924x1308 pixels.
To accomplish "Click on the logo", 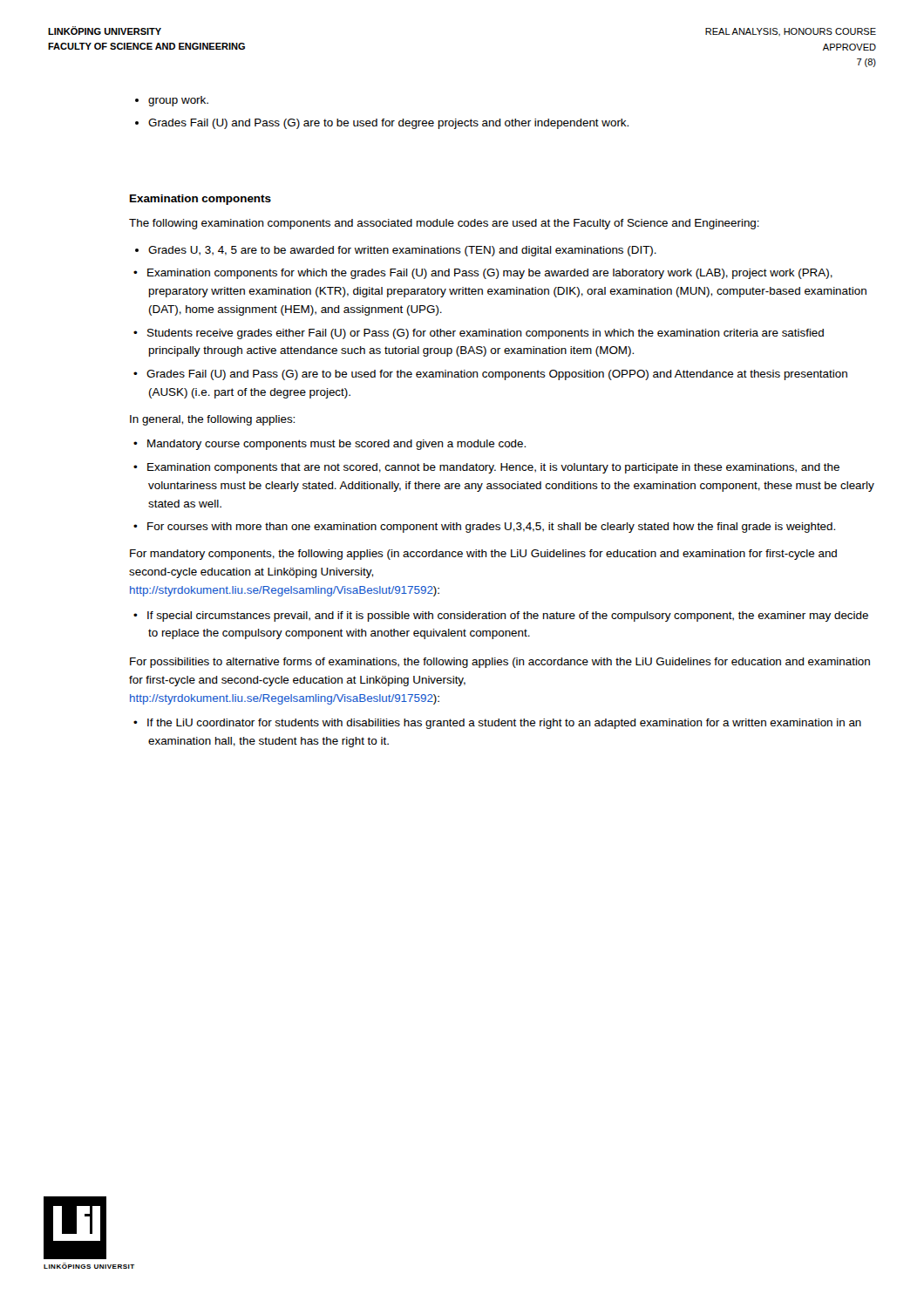I will [x=89, y=1236].
